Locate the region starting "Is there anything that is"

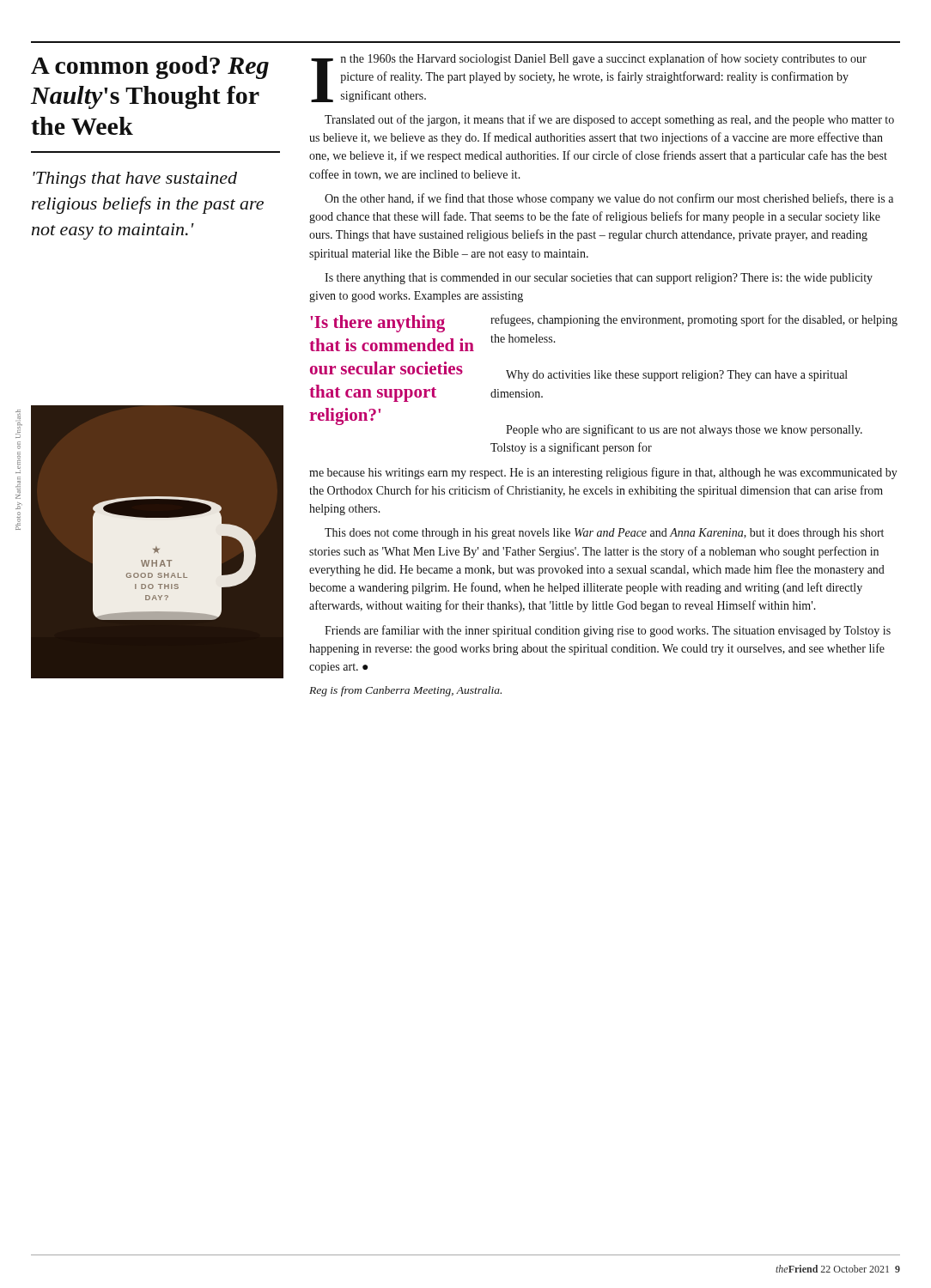tap(591, 287)
